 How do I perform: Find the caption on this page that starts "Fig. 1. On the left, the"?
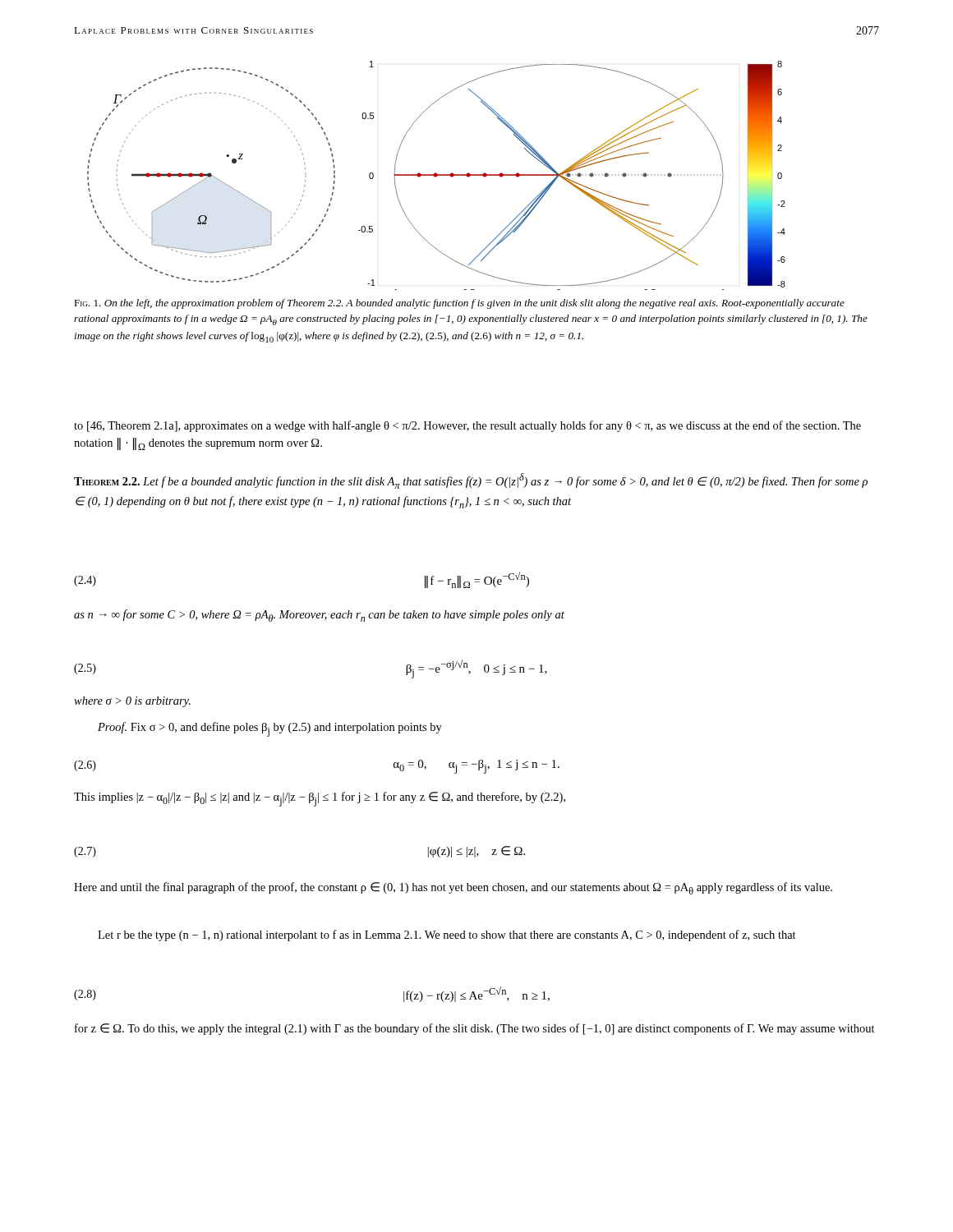[x=471, y=320]
